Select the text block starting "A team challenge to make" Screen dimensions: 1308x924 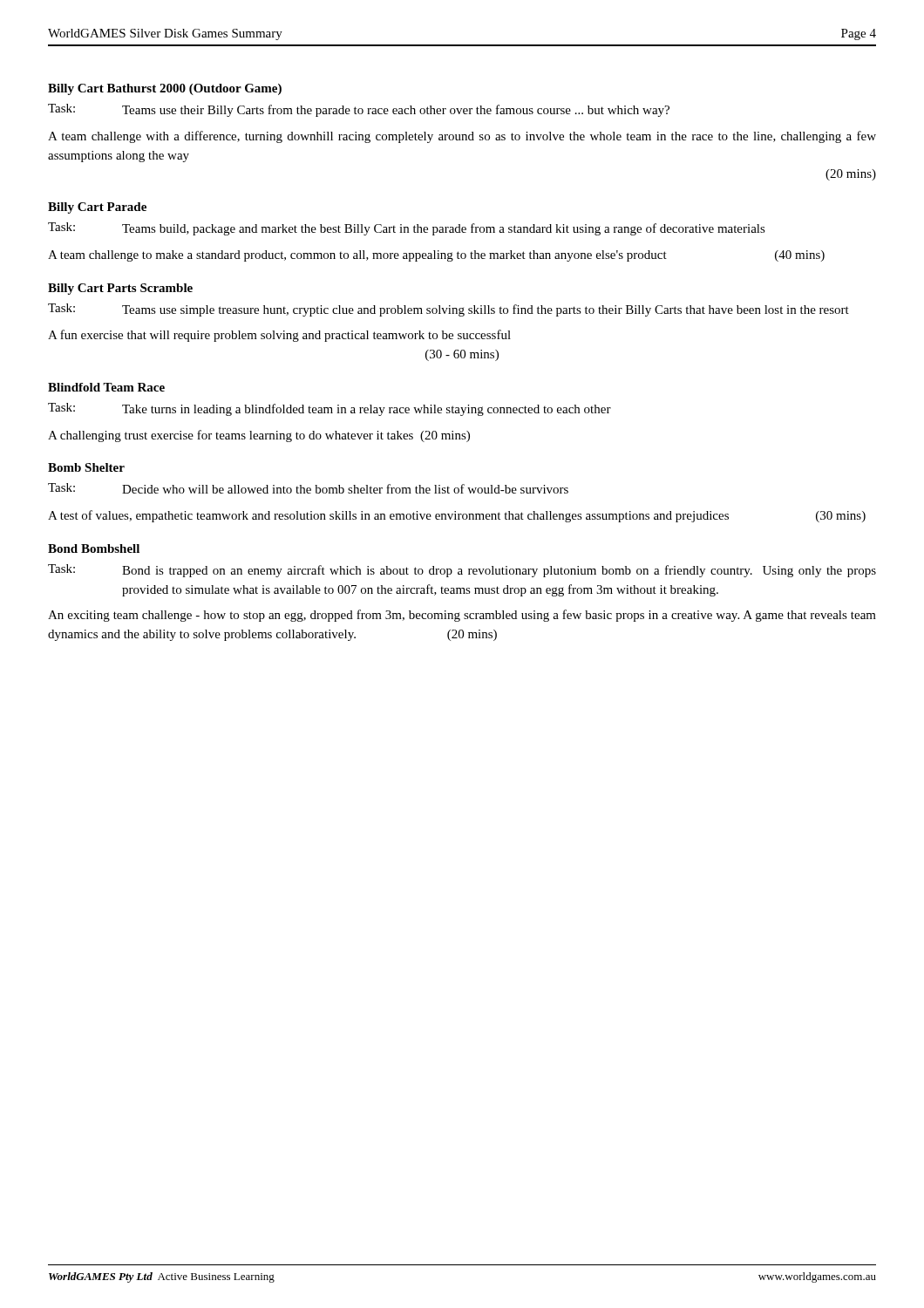pos(436,254)
